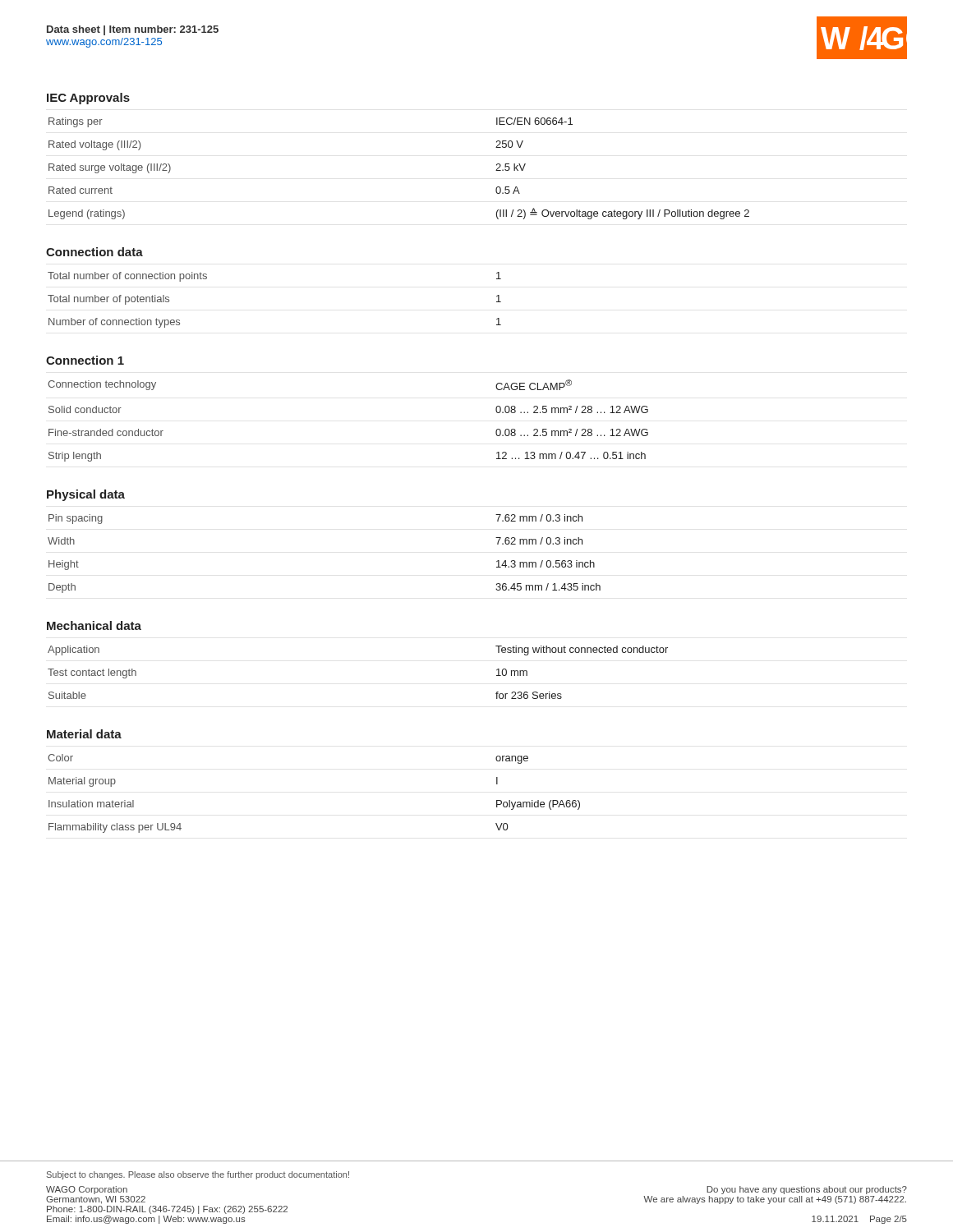The image size is (953, 1232).
Task: Locate the section header that reads "Connection data"
Action: (94, 252)
